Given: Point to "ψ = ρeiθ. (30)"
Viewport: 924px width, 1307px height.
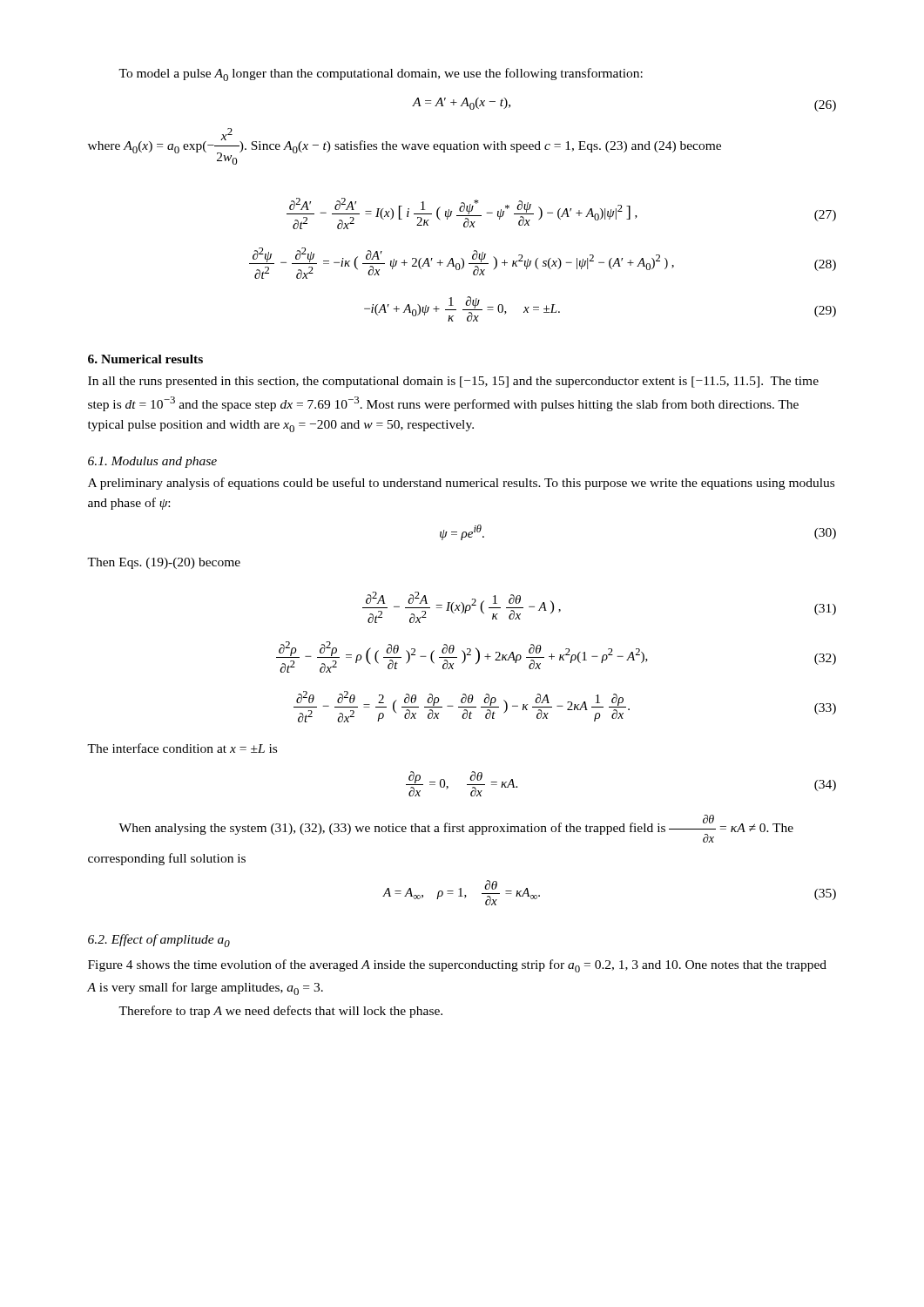Looking at the screenshot, I should pos(466,533).
